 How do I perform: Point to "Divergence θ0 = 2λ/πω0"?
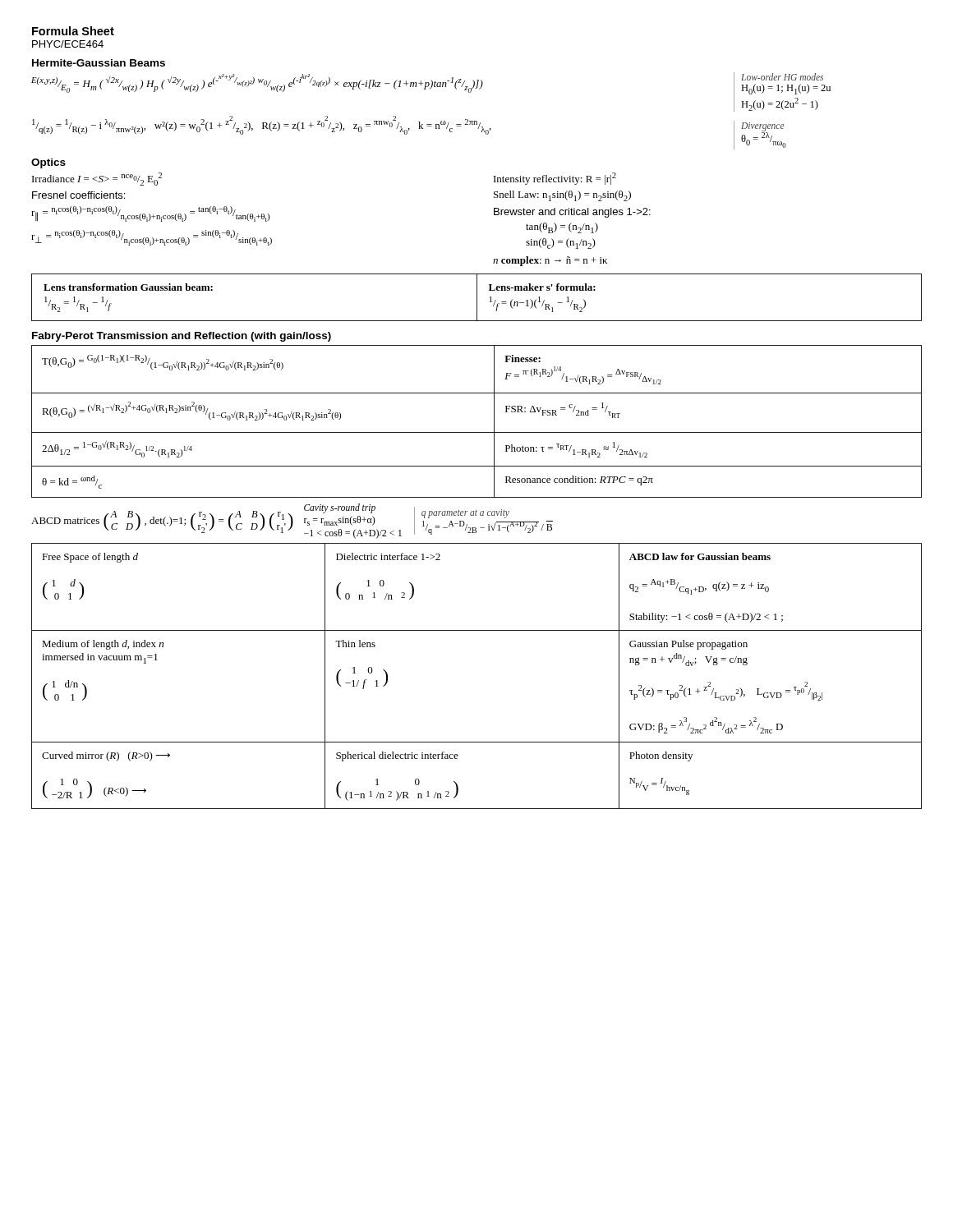tap(764, 135)
